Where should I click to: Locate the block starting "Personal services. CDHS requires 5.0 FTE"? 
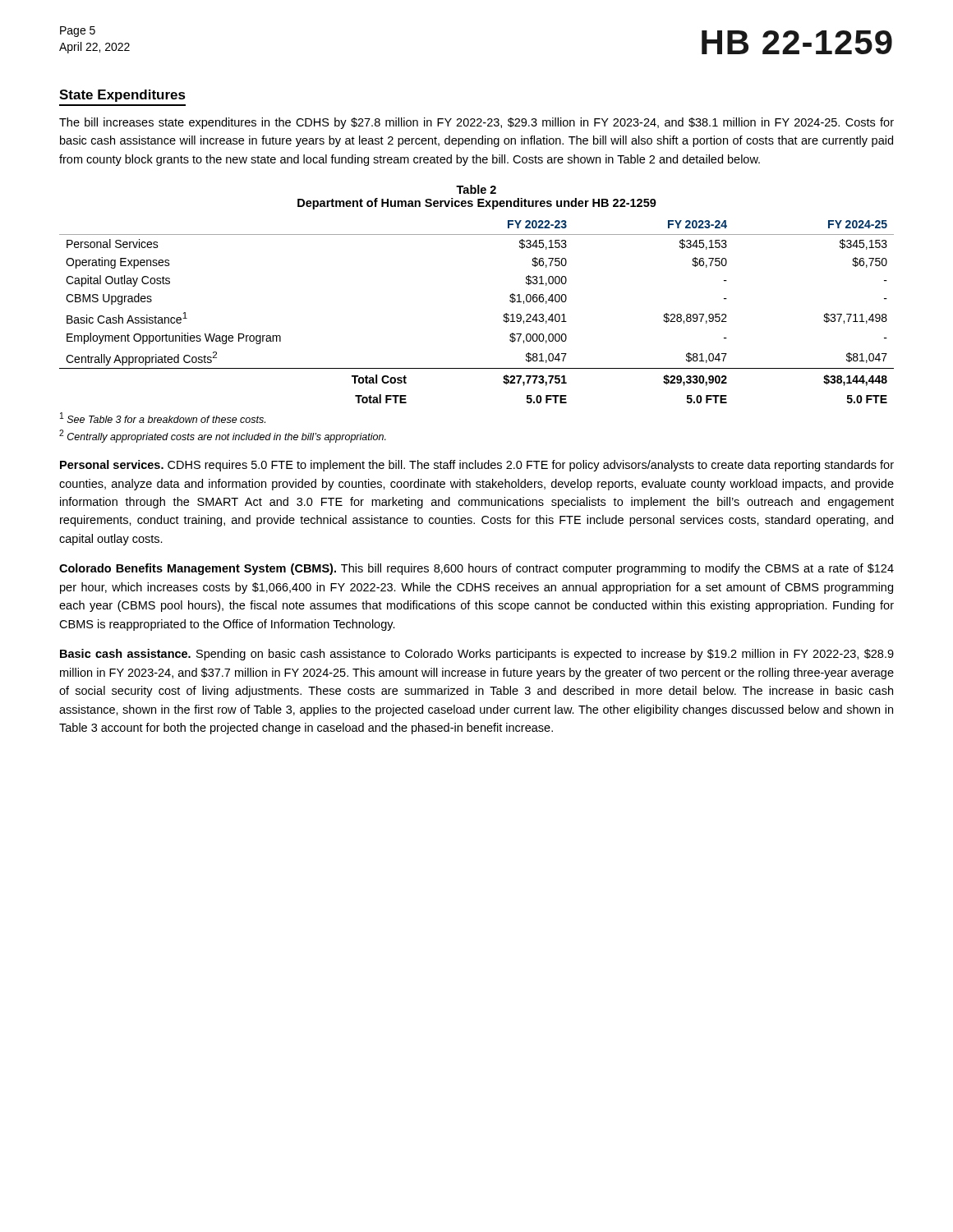476,502
